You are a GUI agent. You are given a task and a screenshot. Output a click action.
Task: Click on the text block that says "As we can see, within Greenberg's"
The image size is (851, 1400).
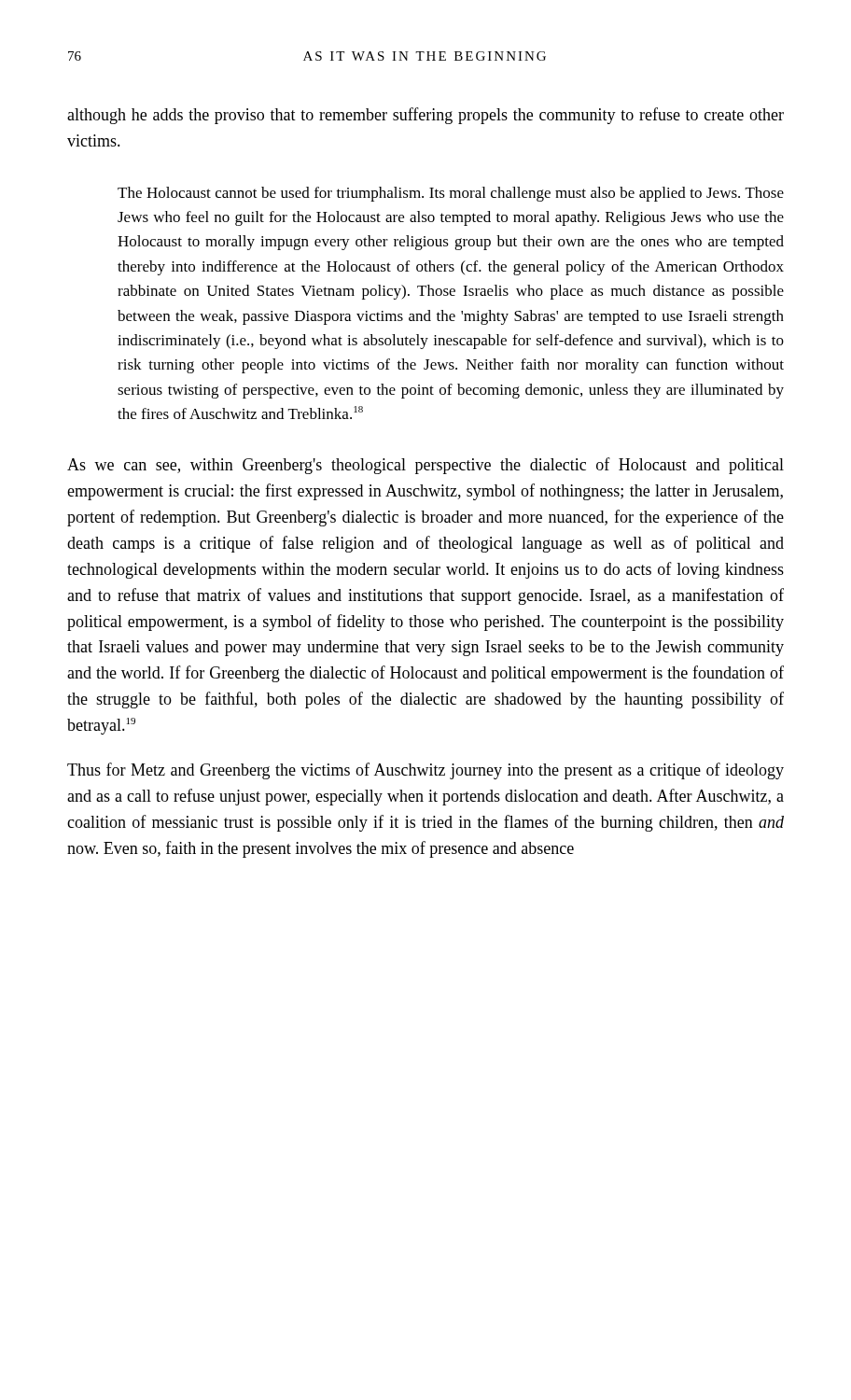click(x=426, y=595)
